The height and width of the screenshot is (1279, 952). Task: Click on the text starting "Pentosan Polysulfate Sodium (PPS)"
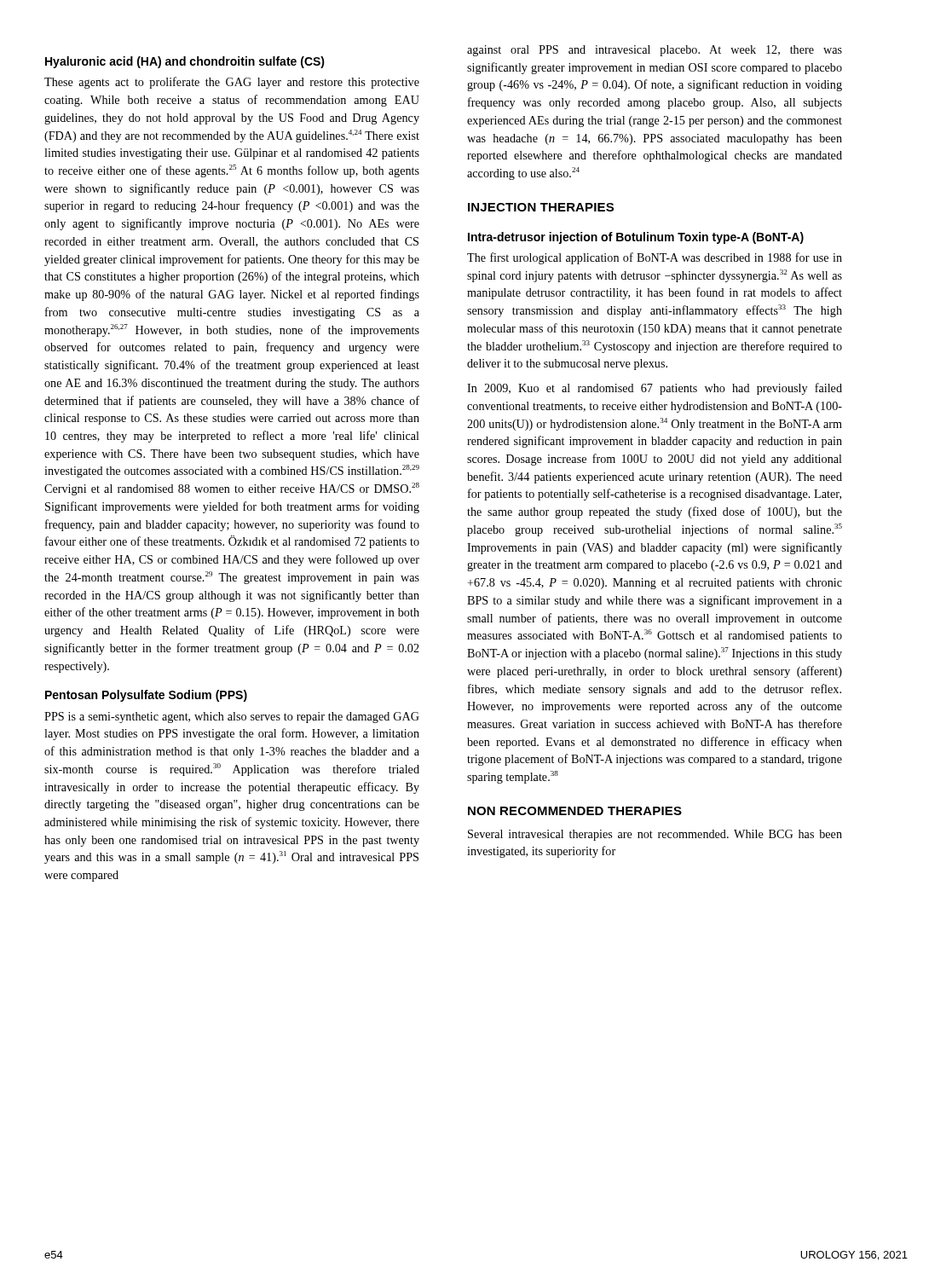pos(146,695)
